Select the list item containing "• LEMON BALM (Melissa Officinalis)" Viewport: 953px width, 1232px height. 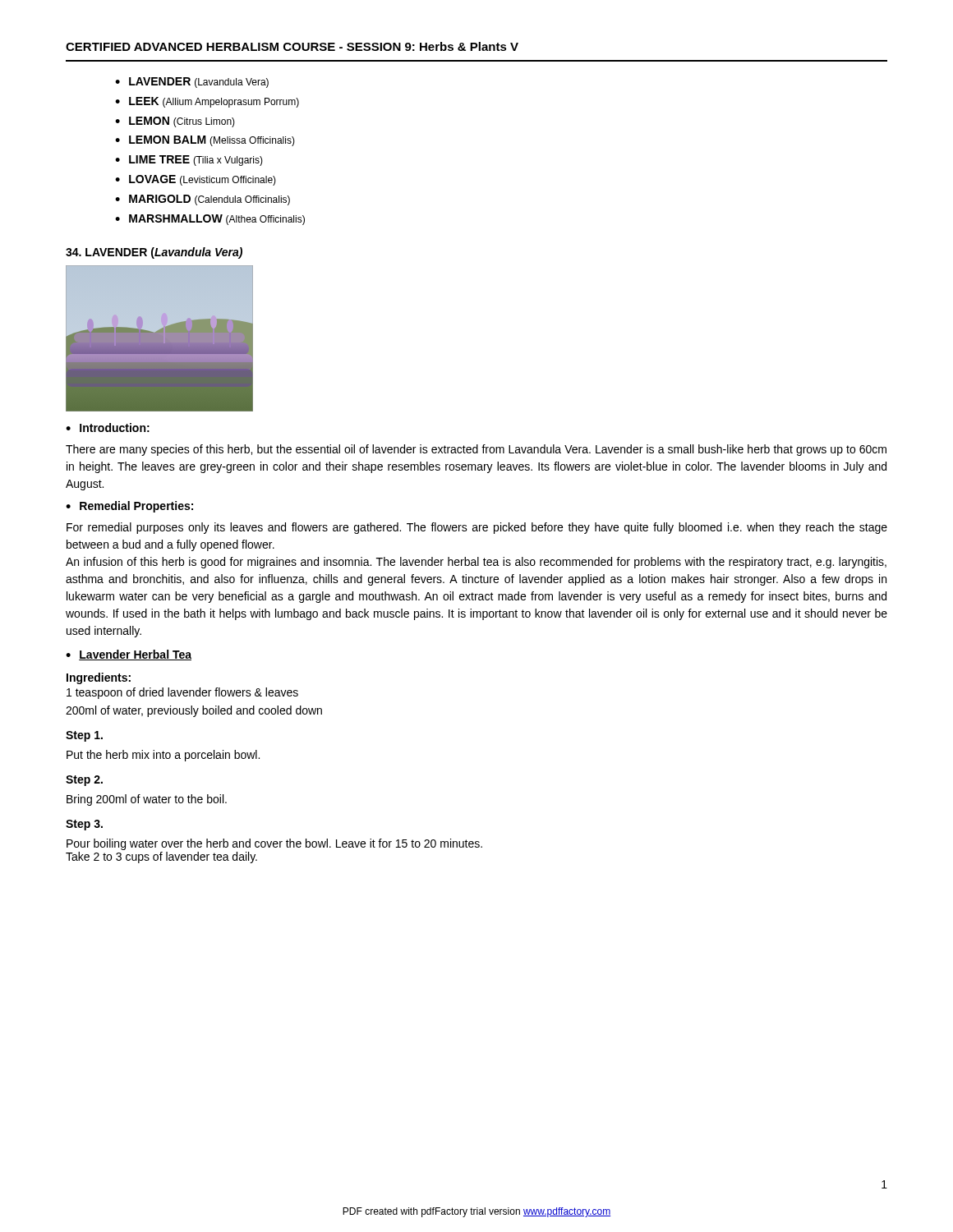pos(205,142)
